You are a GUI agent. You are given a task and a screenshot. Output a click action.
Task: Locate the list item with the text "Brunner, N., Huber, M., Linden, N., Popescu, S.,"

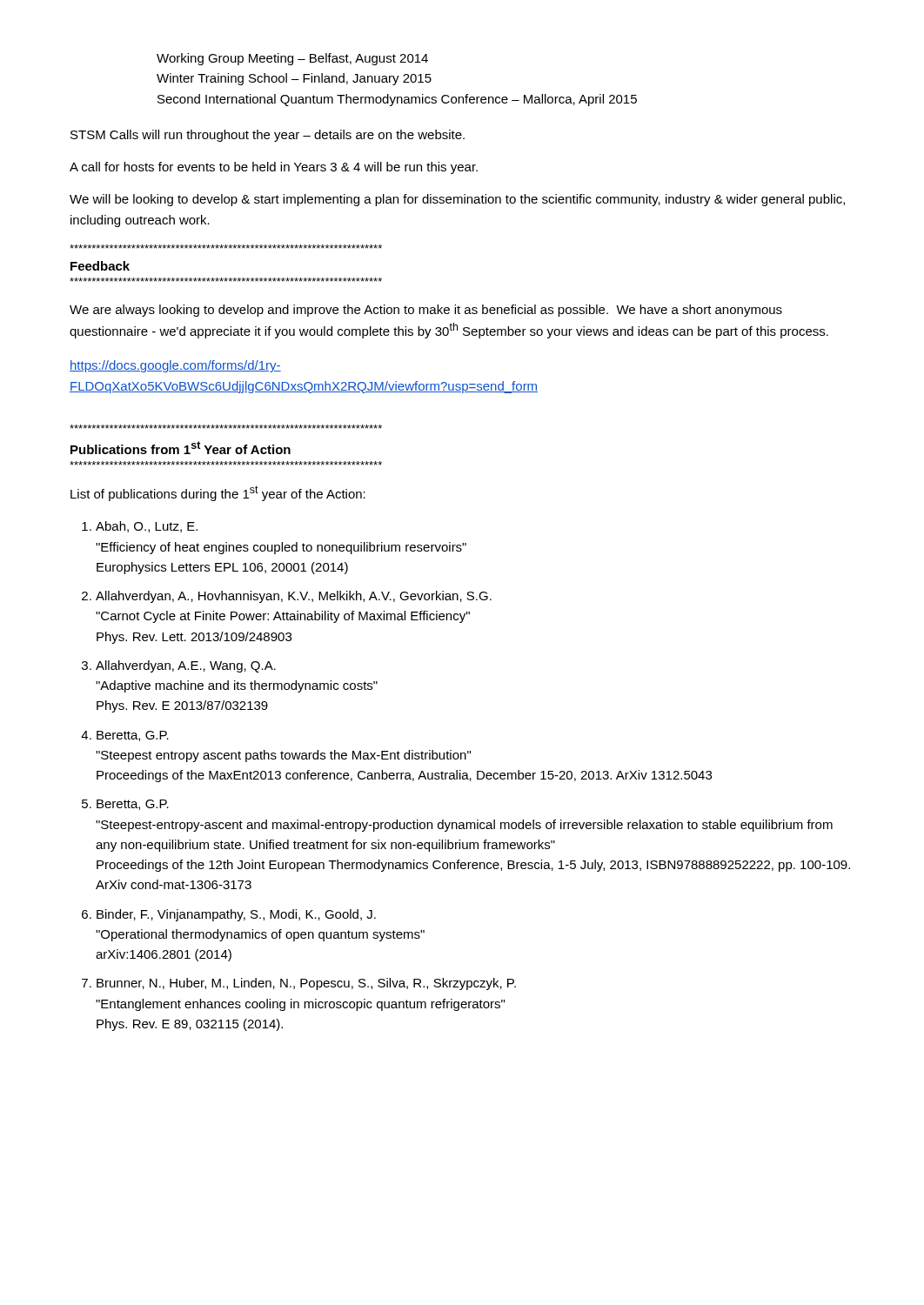click(306, 1003)
